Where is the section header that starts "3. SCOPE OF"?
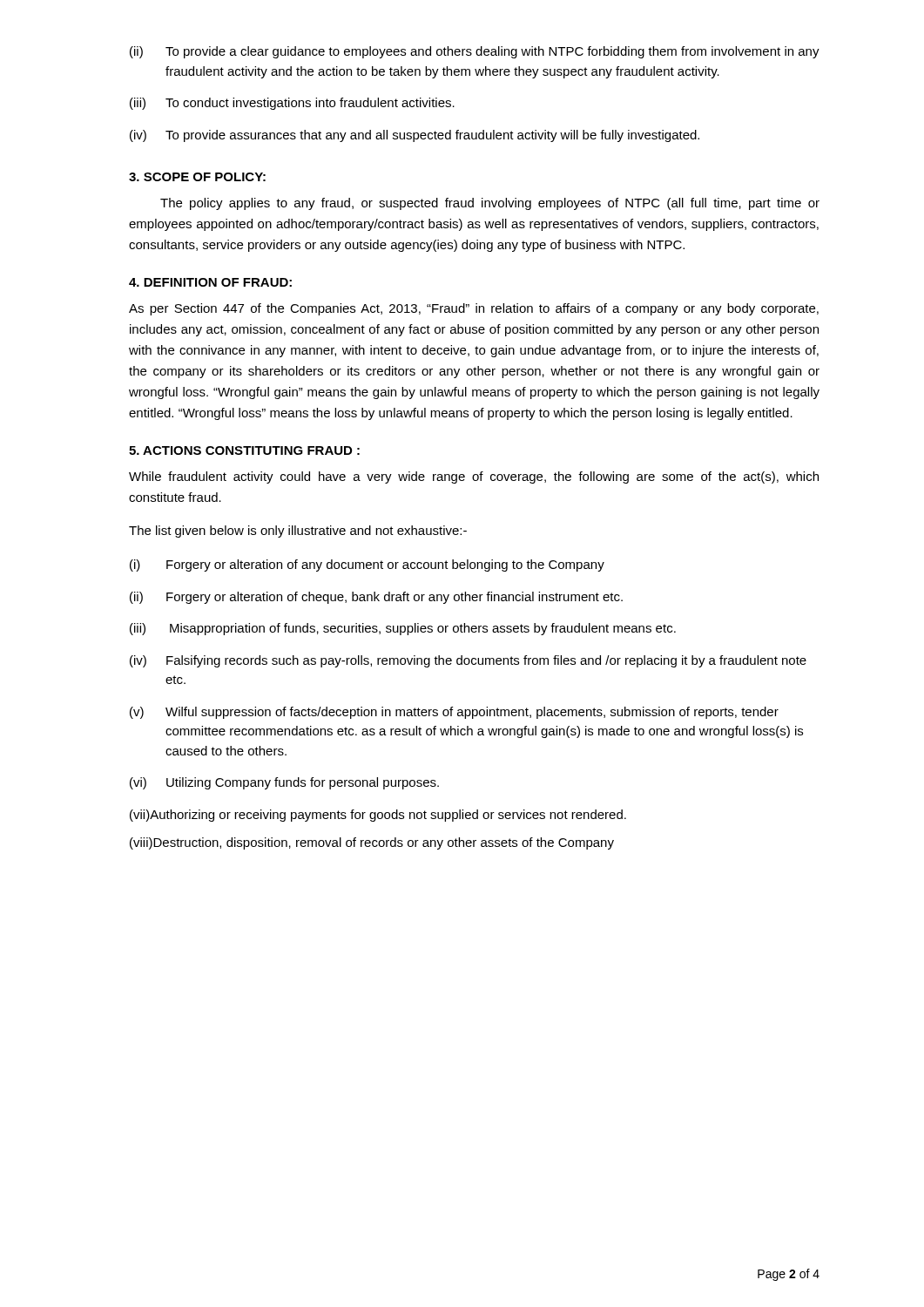 [x=198, y=176]
